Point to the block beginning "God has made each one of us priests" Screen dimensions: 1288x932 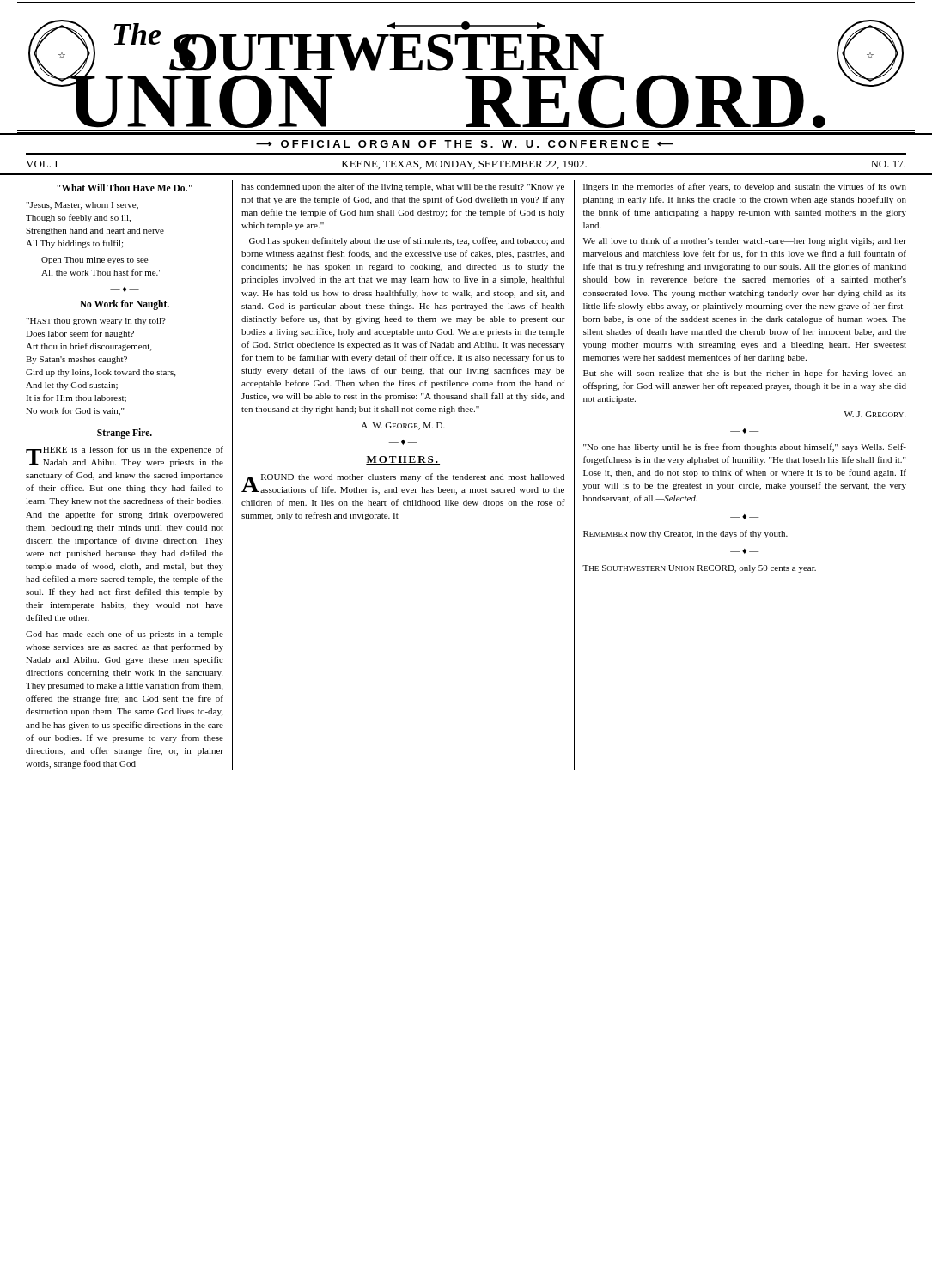point(125,698)
